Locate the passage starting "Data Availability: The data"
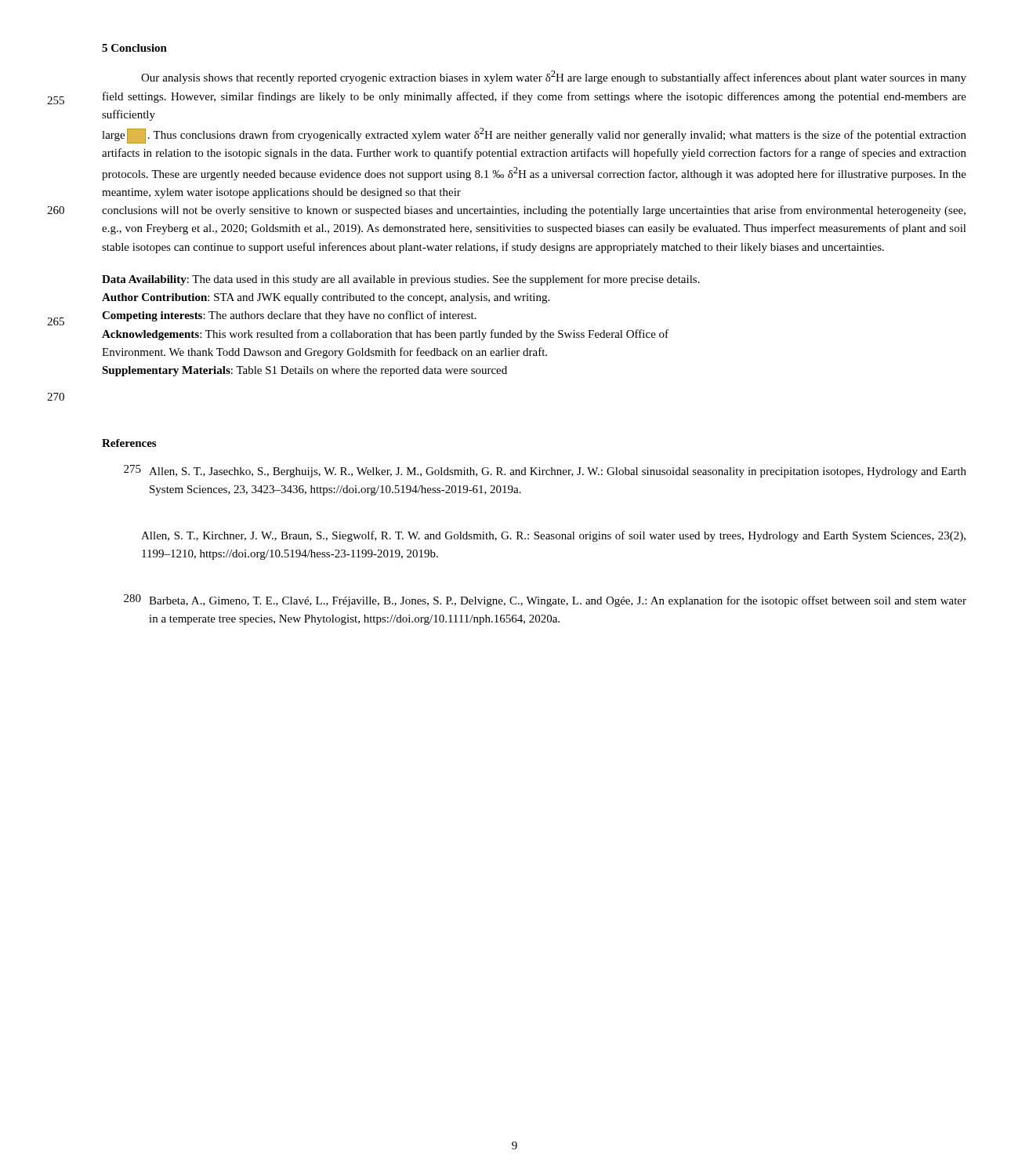This screenshot has height=1176, width=1029. pyautogui.click(x=534, y=325)
